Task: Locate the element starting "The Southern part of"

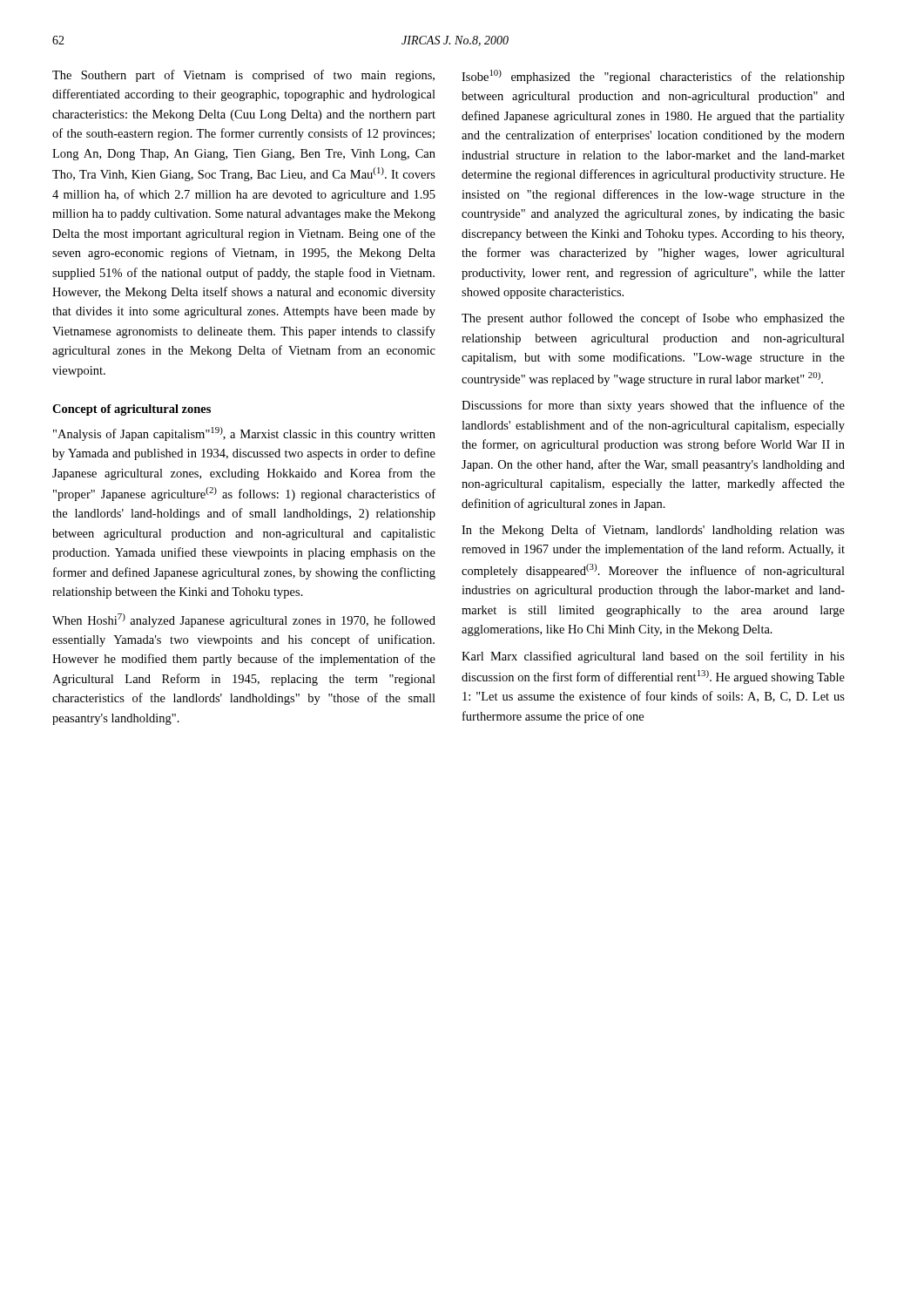Action: [244, 223]
